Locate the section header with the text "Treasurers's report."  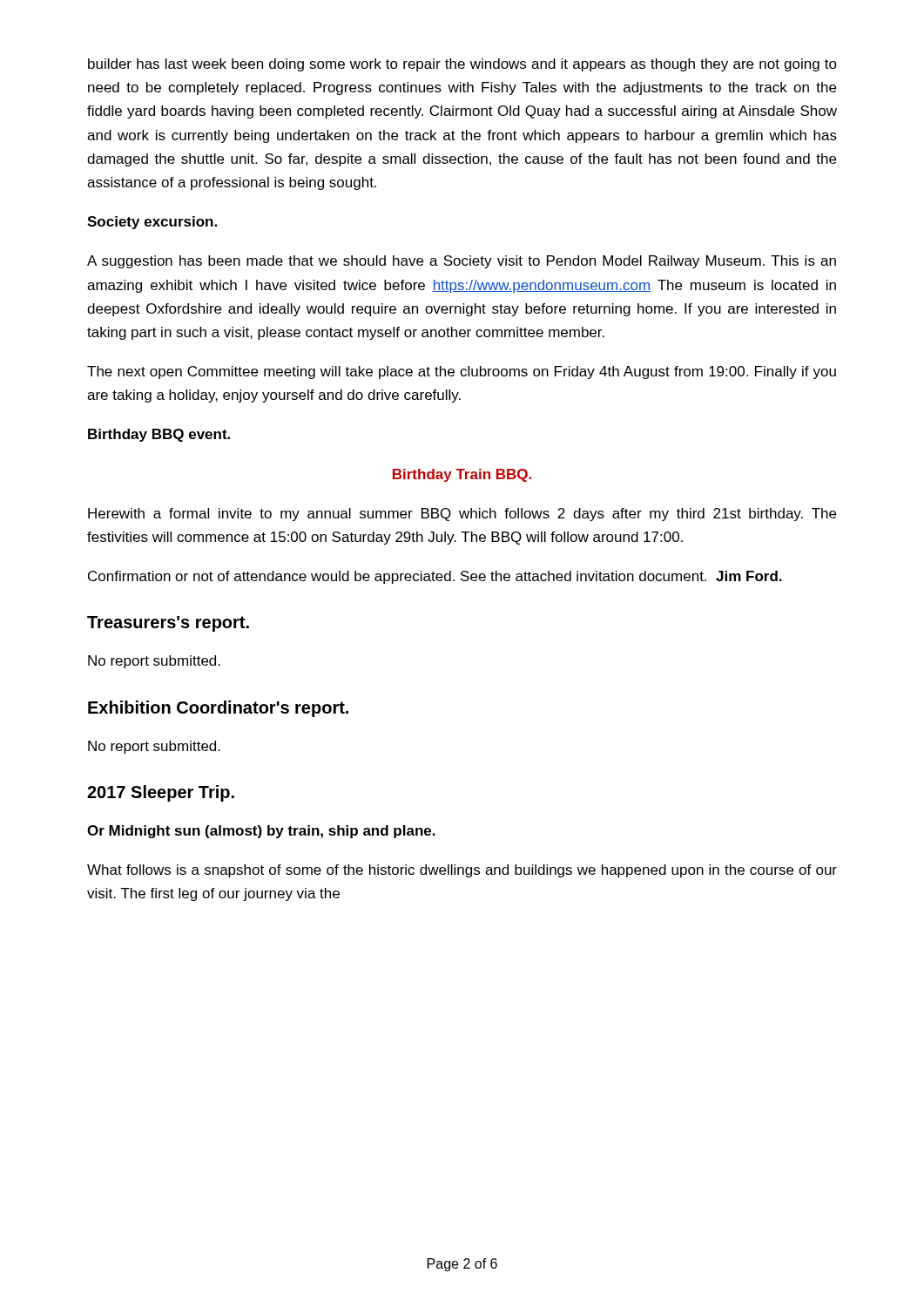point(168,624)
